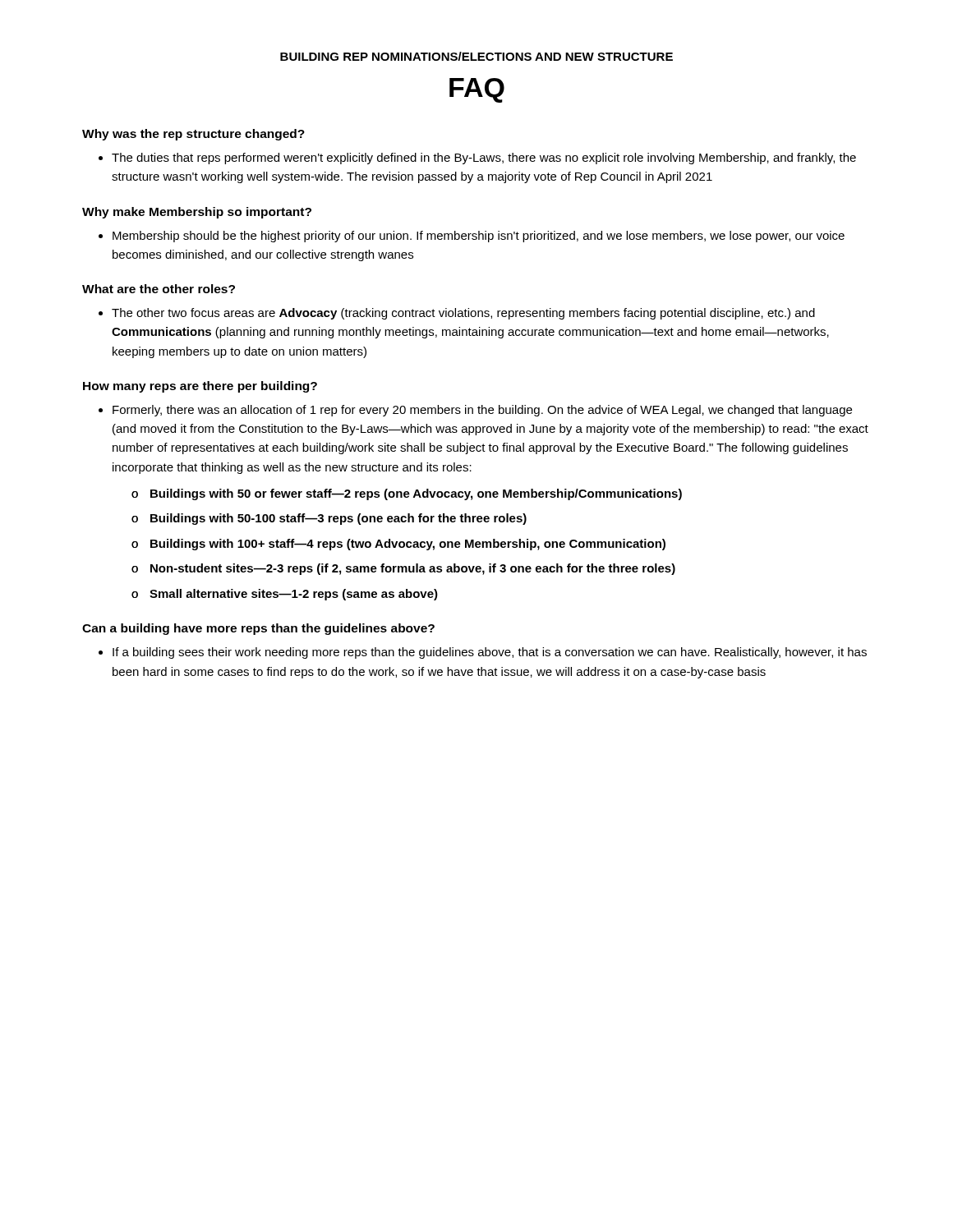The height and width of the screenshot is (1232, 953).
Task: Click on the section header containing "How many reps are there per building?"
Action: pyautogui.click(x=200, y=385)
